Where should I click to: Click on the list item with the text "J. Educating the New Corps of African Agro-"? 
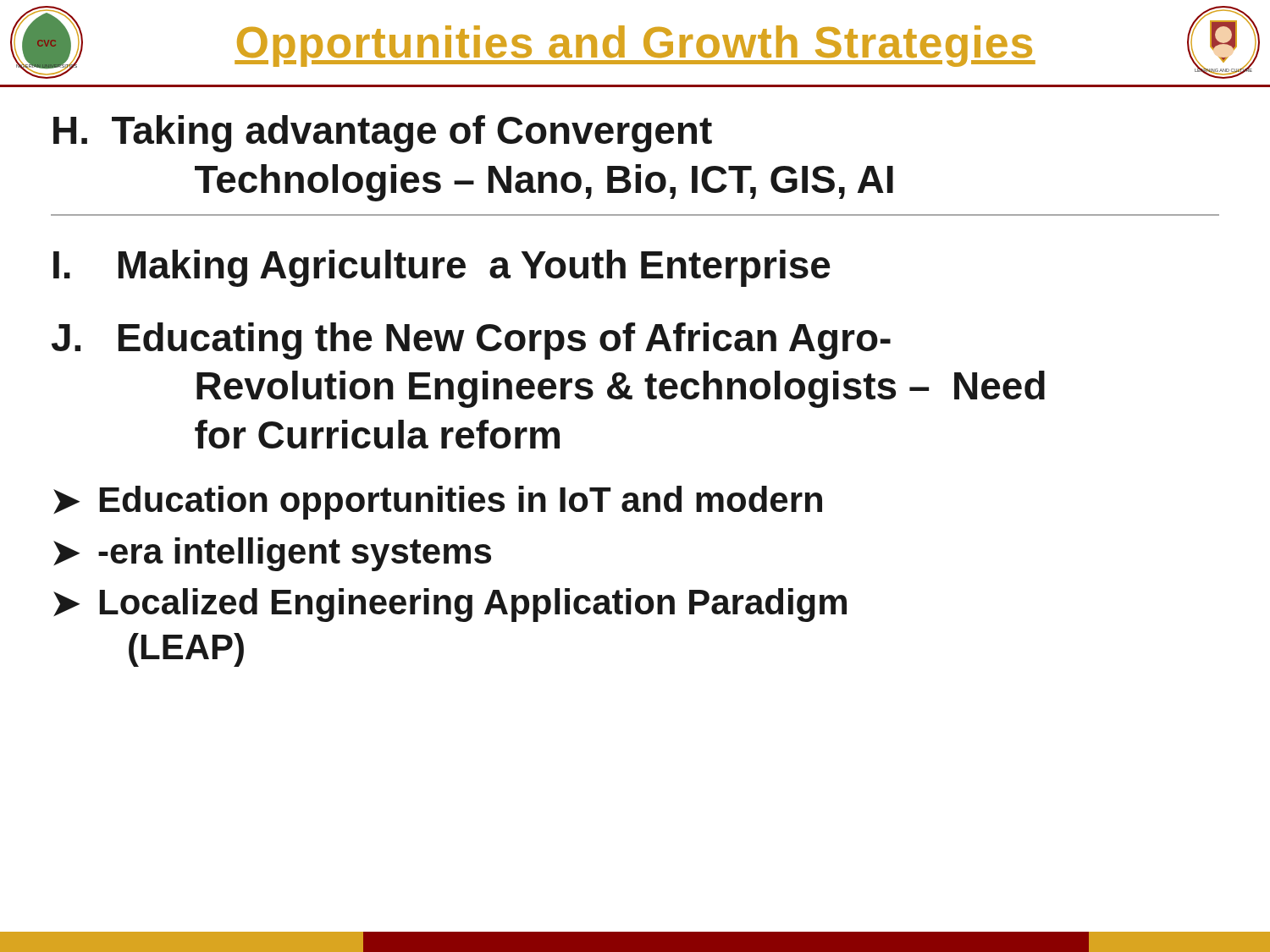(635, 387)
